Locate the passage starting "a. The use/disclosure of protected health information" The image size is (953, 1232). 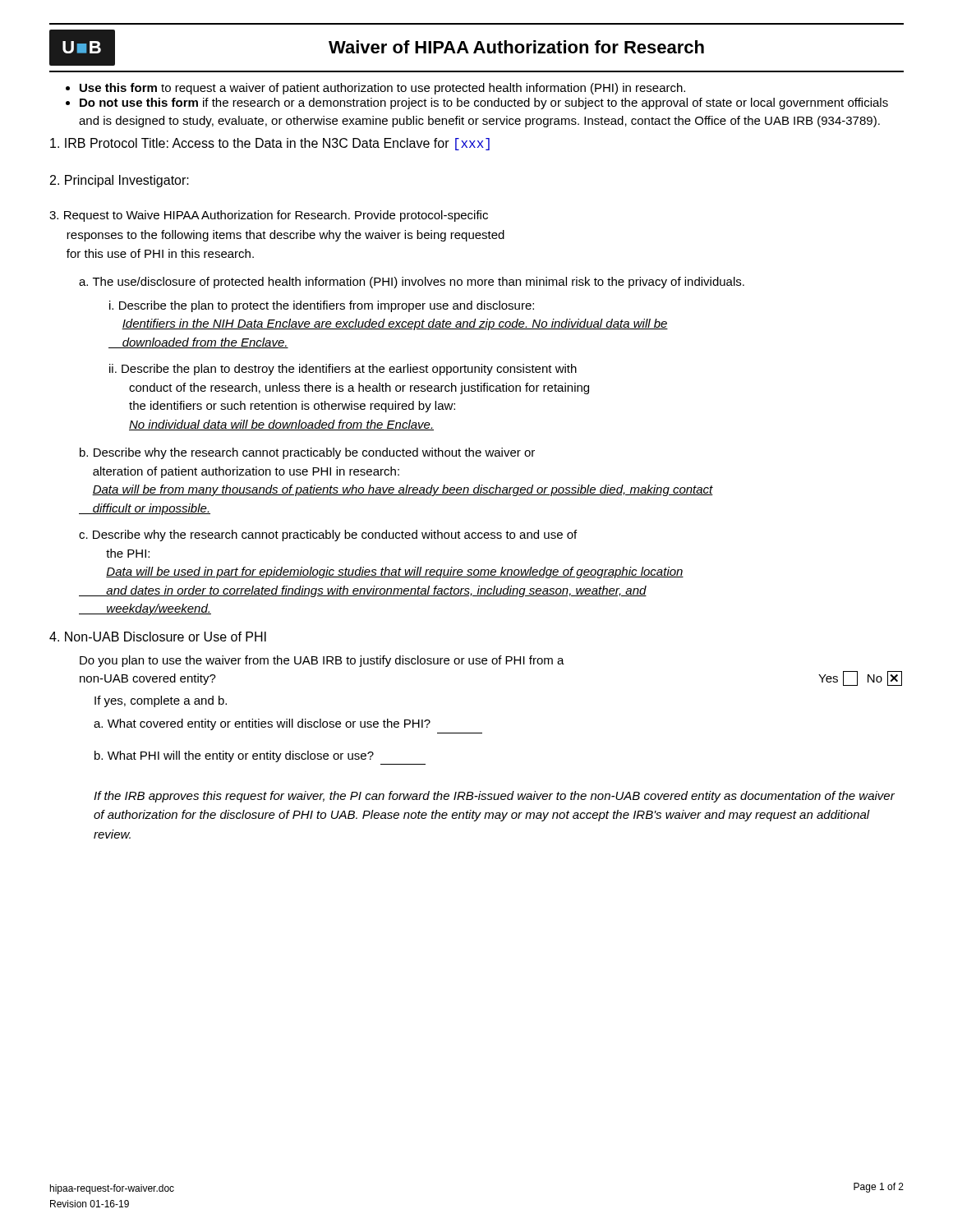click(412, 281)
